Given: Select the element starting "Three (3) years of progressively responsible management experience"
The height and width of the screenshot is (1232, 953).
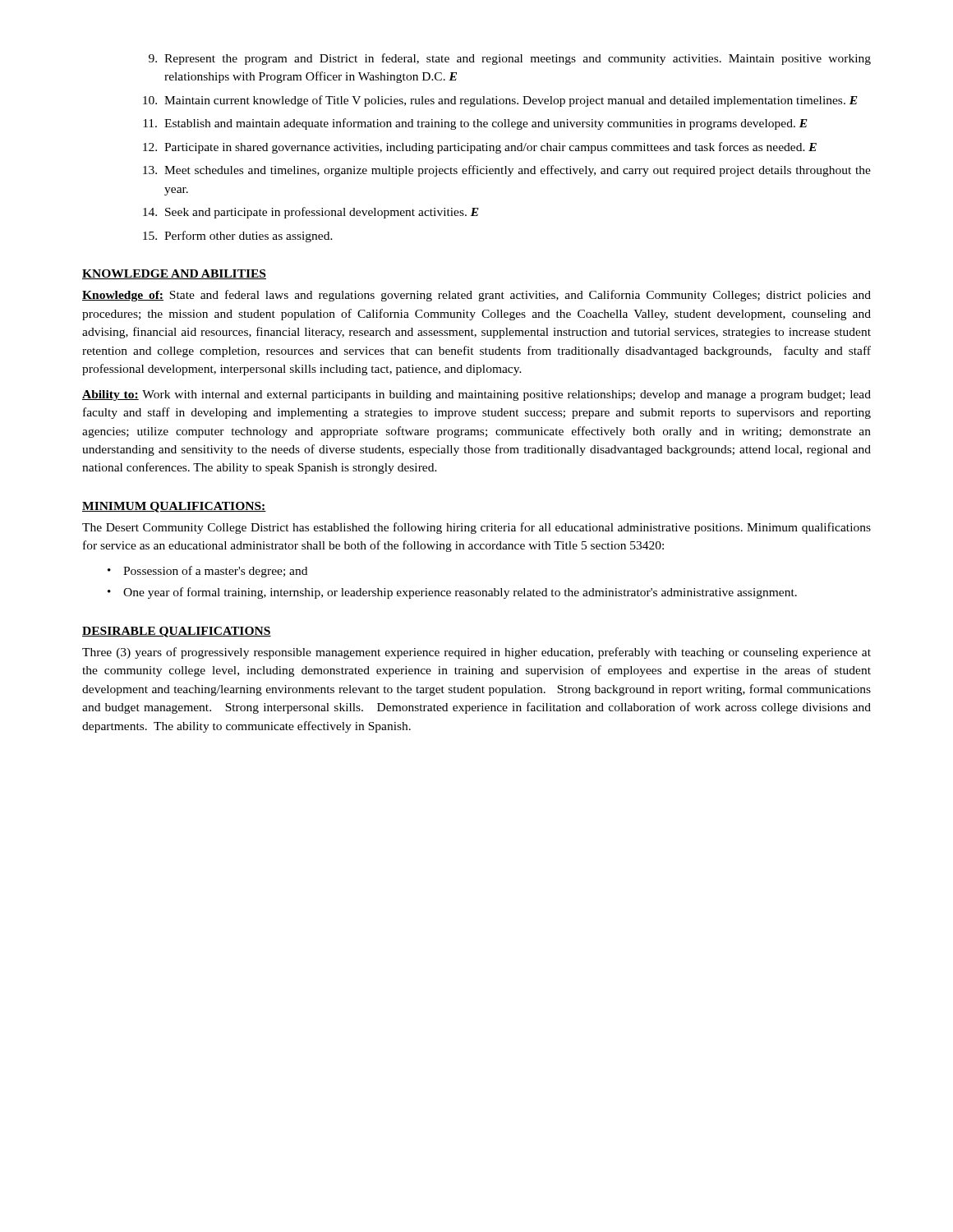Looking at the screenshot, I should click(476, 688).
